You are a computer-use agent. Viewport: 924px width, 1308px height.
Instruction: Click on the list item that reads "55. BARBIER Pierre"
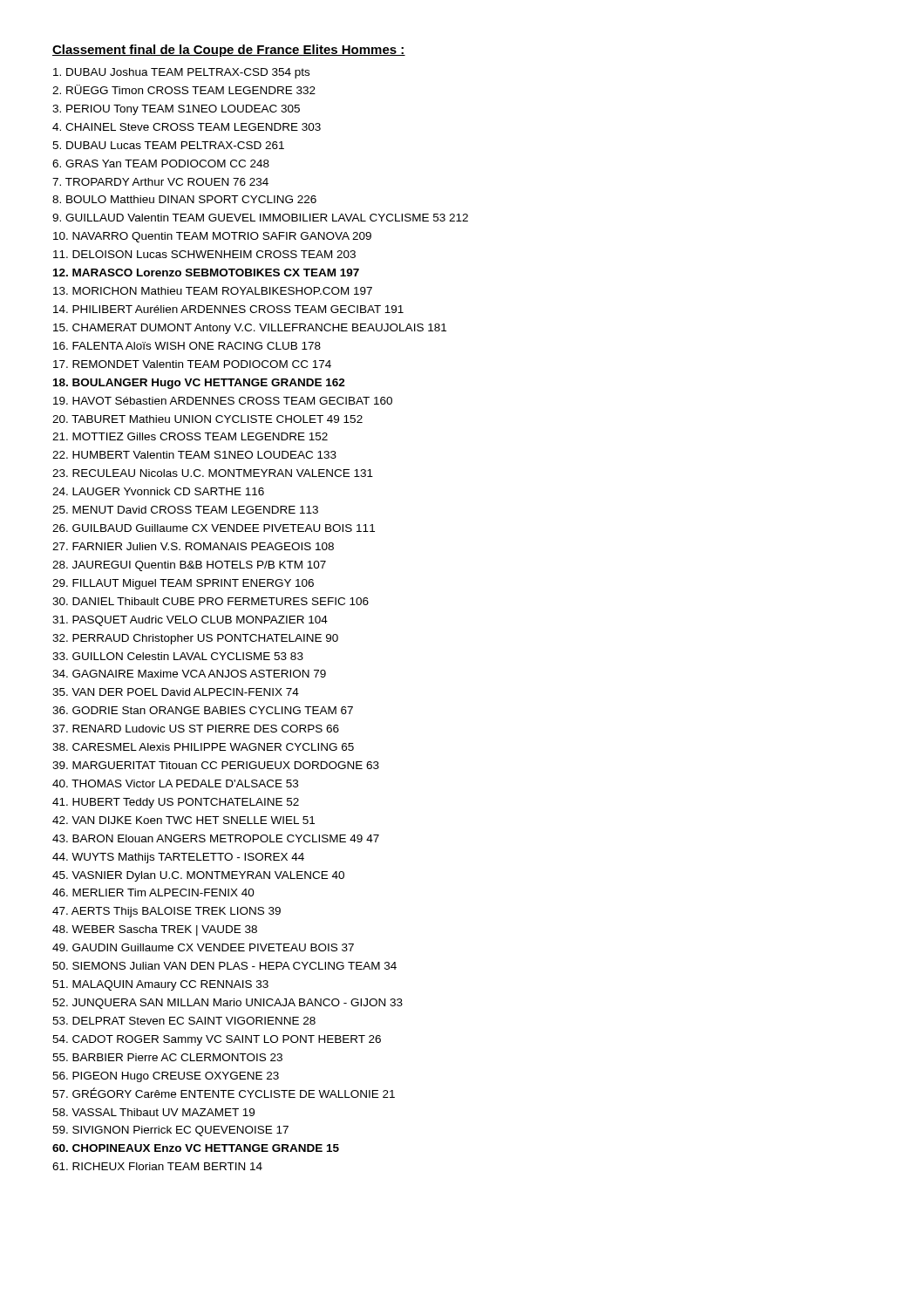coord(168,1057)
